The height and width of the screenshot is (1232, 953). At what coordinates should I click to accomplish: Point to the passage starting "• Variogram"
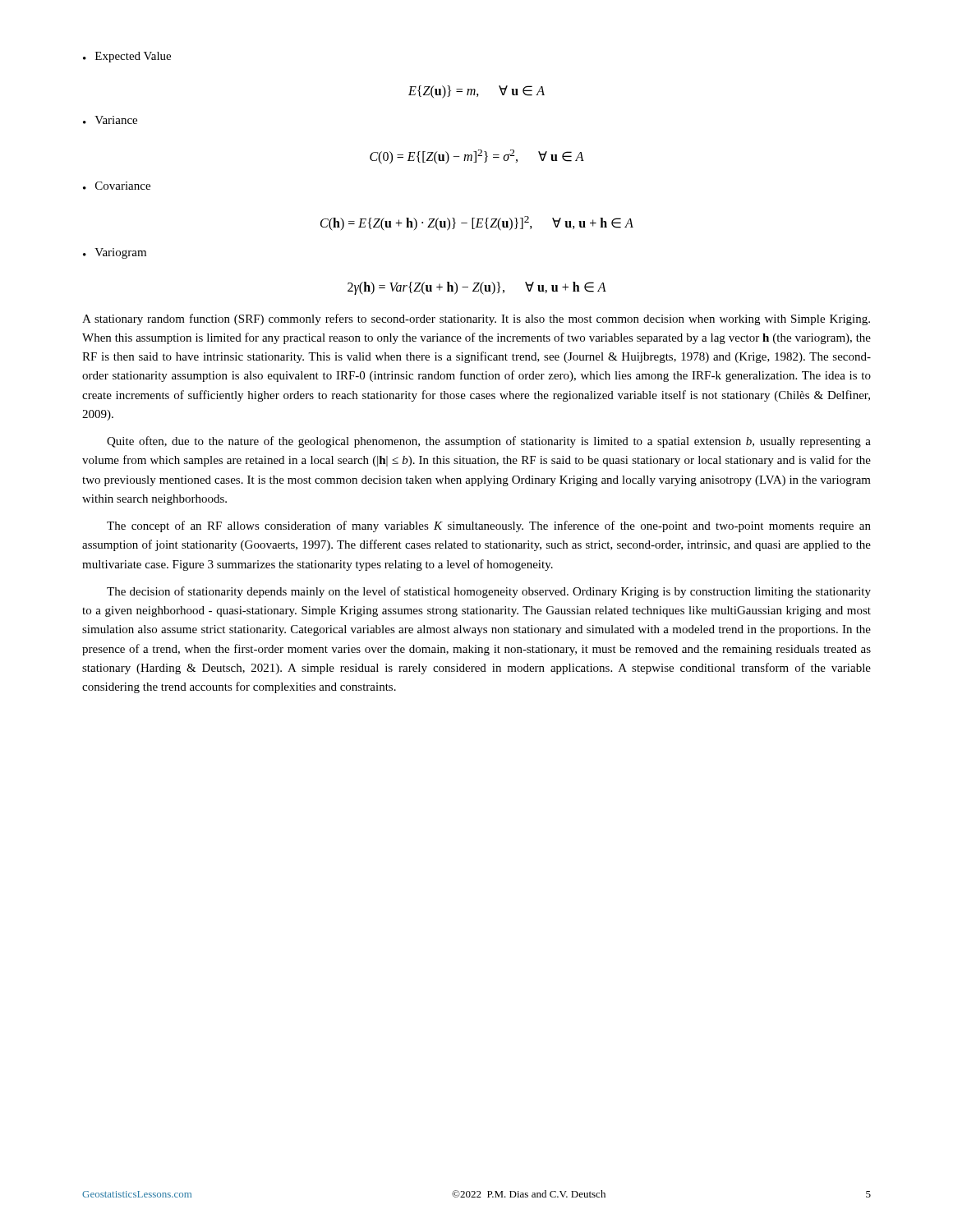click(114, 255)
